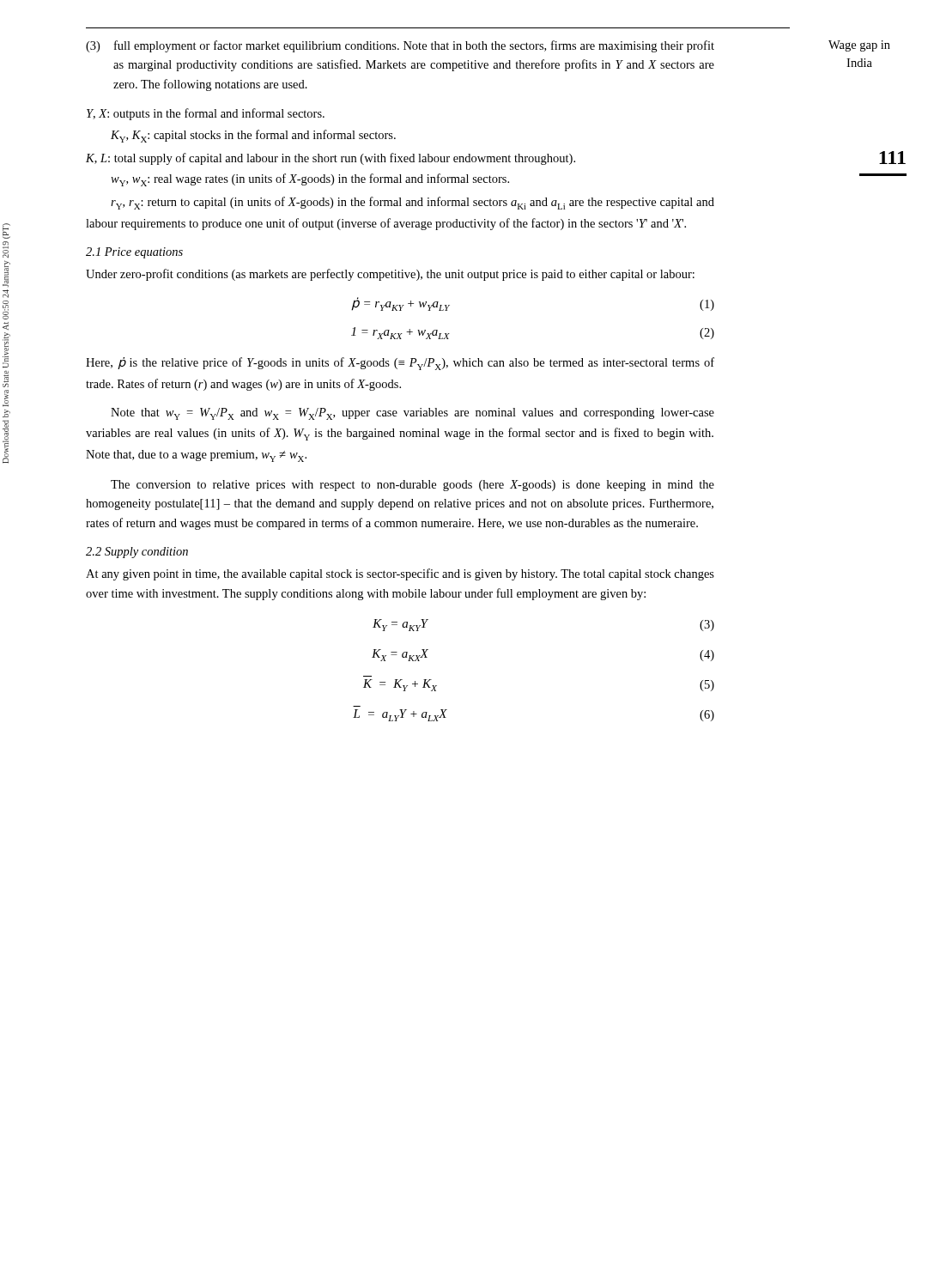This screenshot has height=1288, width=934.
Task: Navigate to the text starting "KY = aKYY (3)"
Action: (x=404, y=624)
